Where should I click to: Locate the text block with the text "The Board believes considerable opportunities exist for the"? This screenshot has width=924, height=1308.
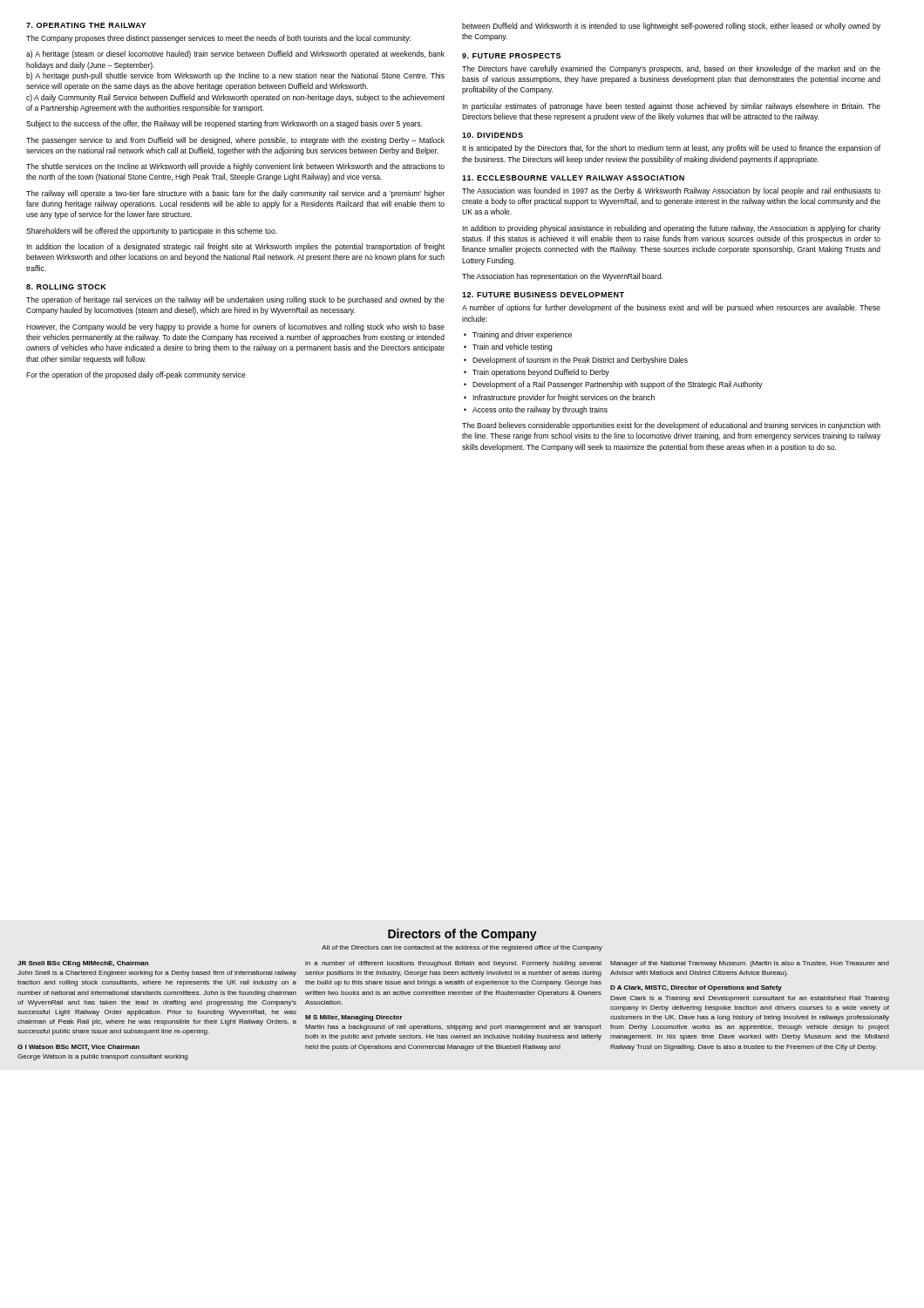coord(671,436)
